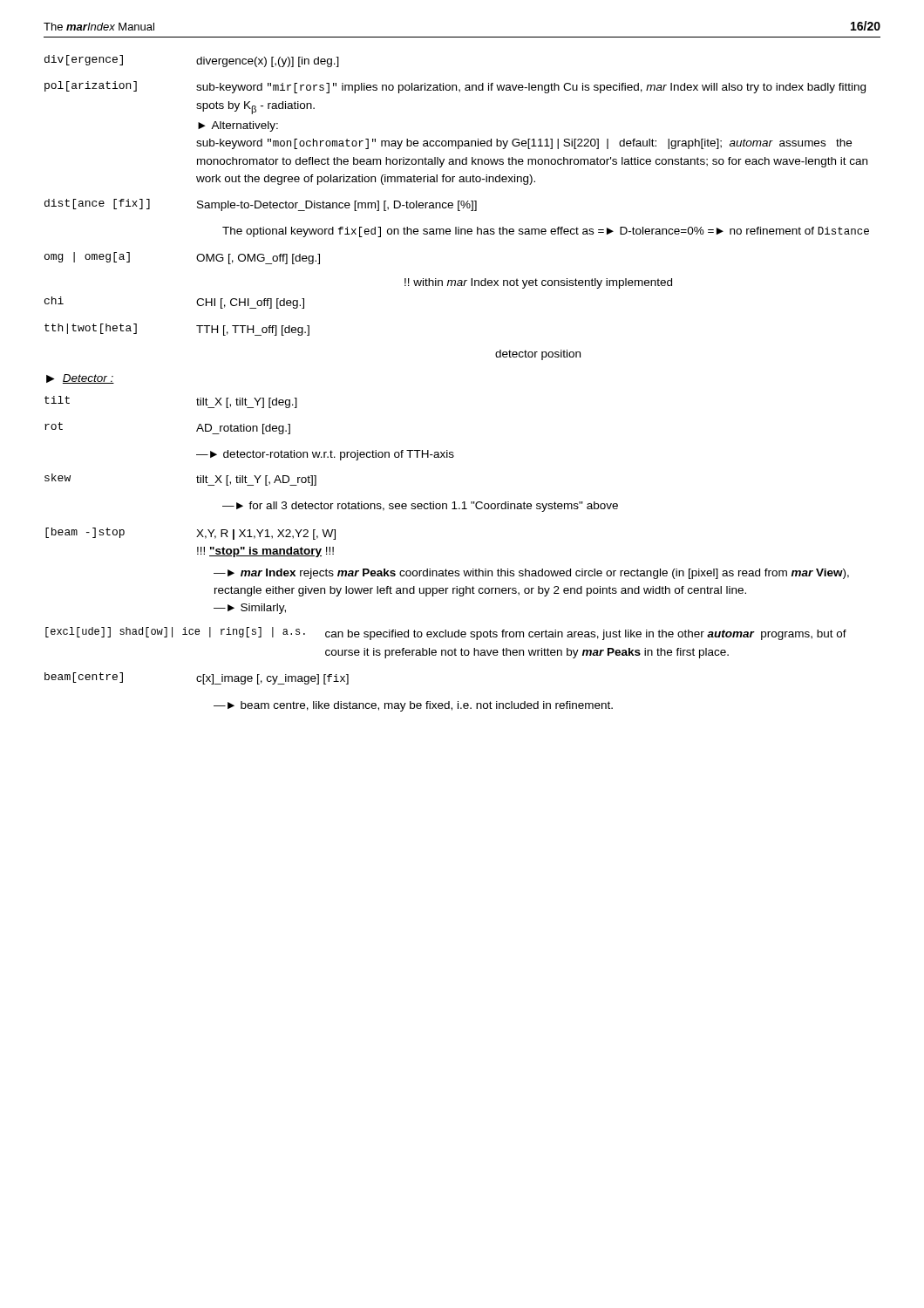Click on the text block starting "—► detector-rotation w.r.t."

point(325,455)
